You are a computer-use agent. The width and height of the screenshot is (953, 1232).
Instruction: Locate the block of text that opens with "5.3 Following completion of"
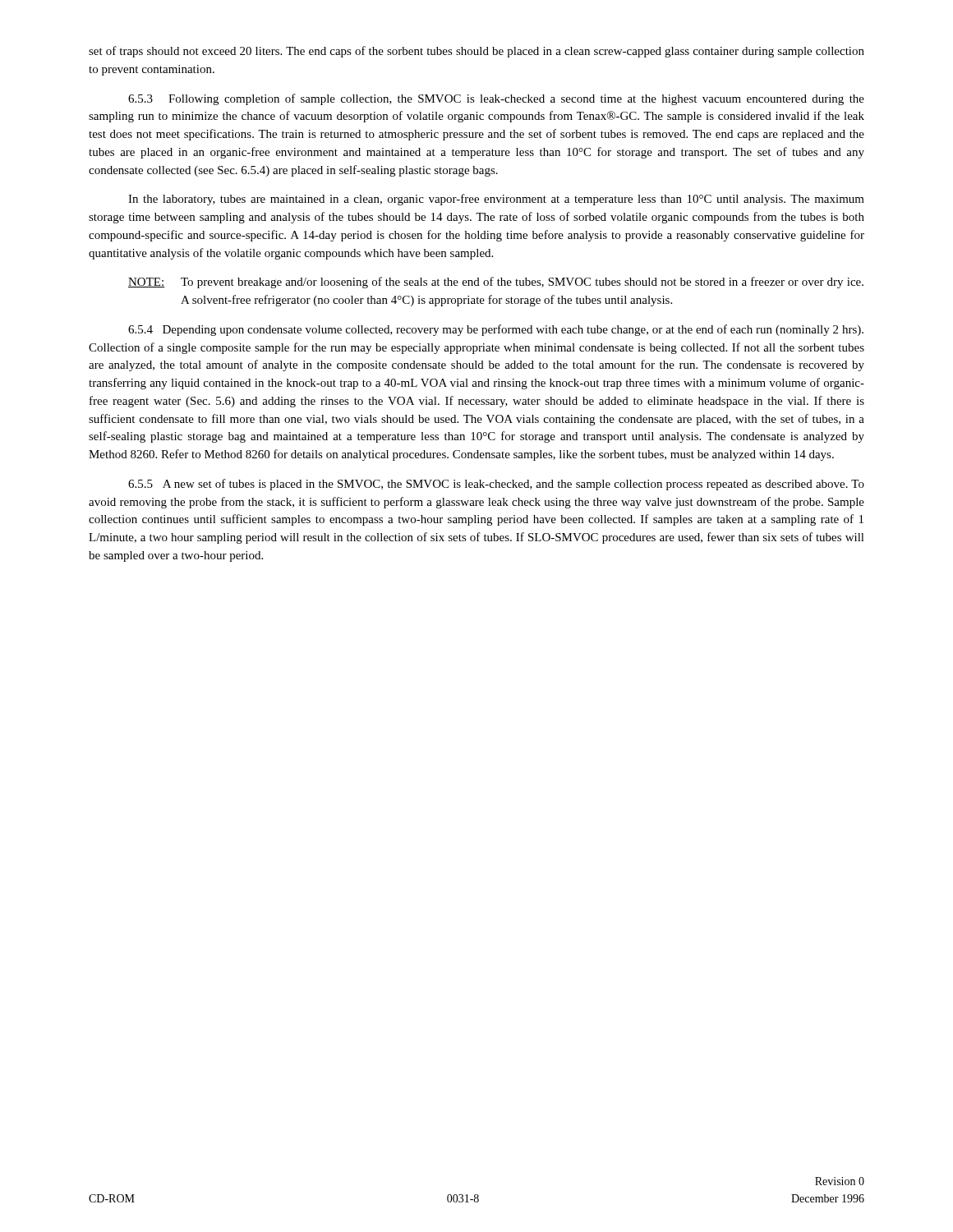tap(476, 134)
